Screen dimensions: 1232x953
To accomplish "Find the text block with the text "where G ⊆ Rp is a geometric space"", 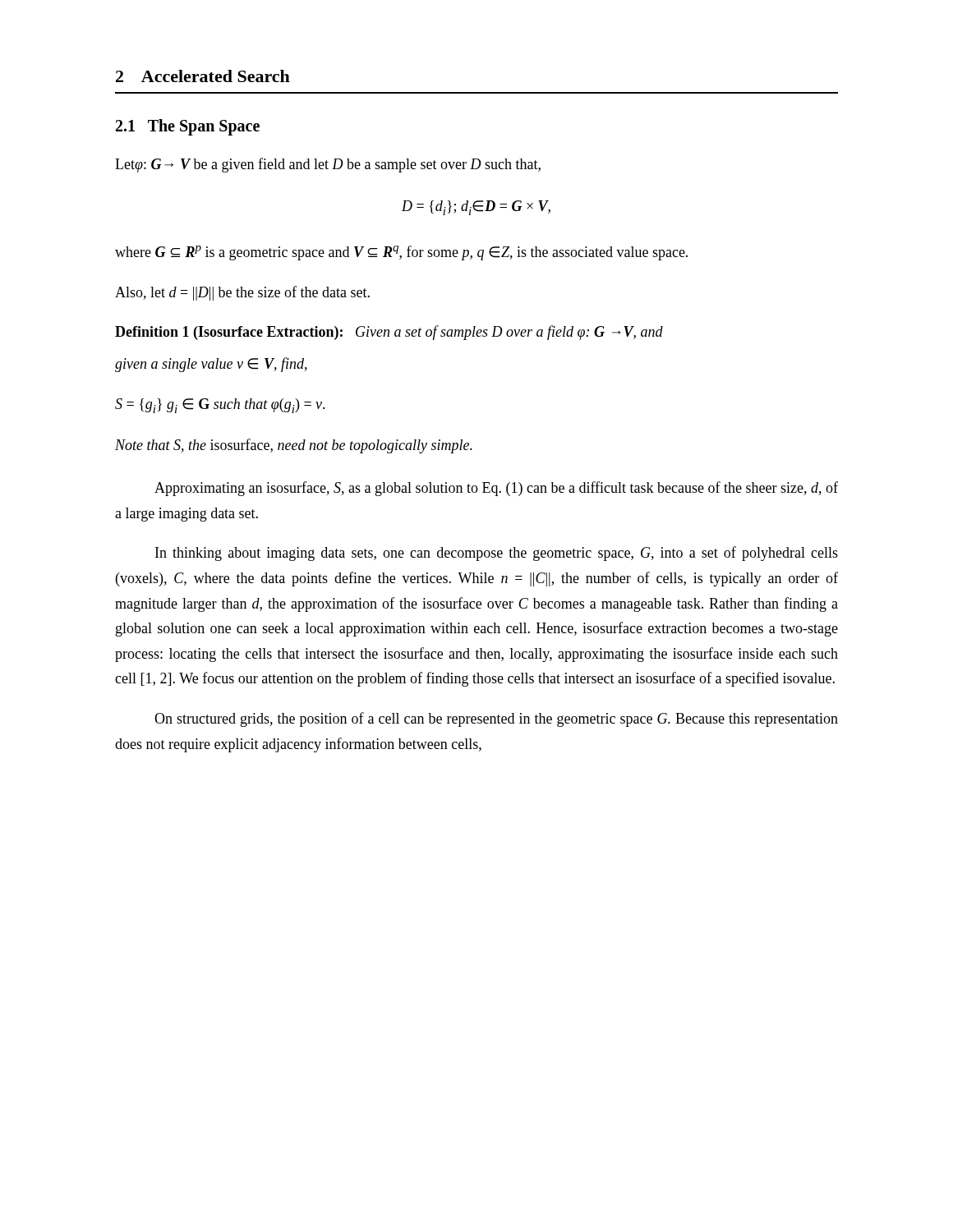I will 402,251.
